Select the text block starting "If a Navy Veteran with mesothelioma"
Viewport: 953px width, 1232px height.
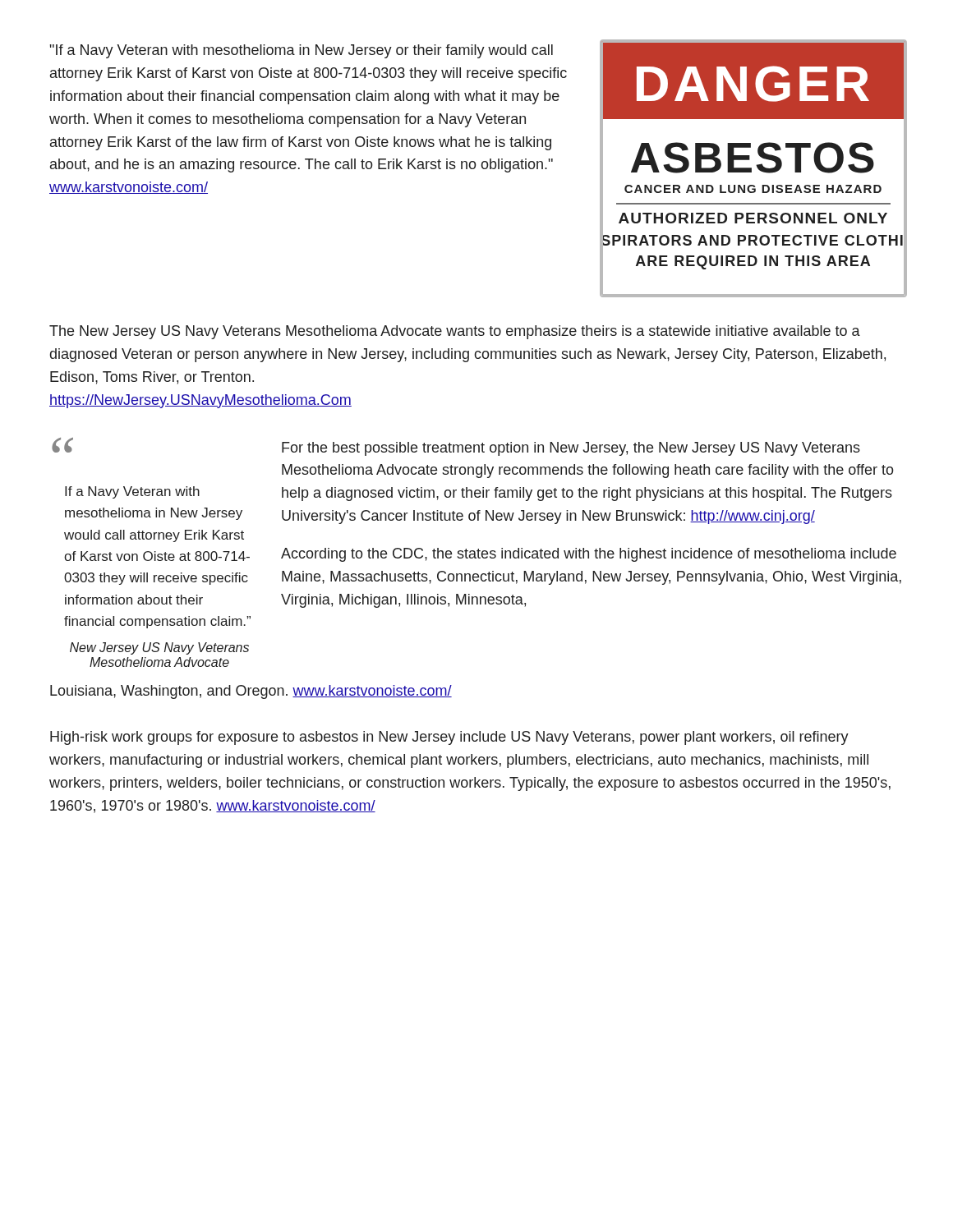[x=158, y=556]
